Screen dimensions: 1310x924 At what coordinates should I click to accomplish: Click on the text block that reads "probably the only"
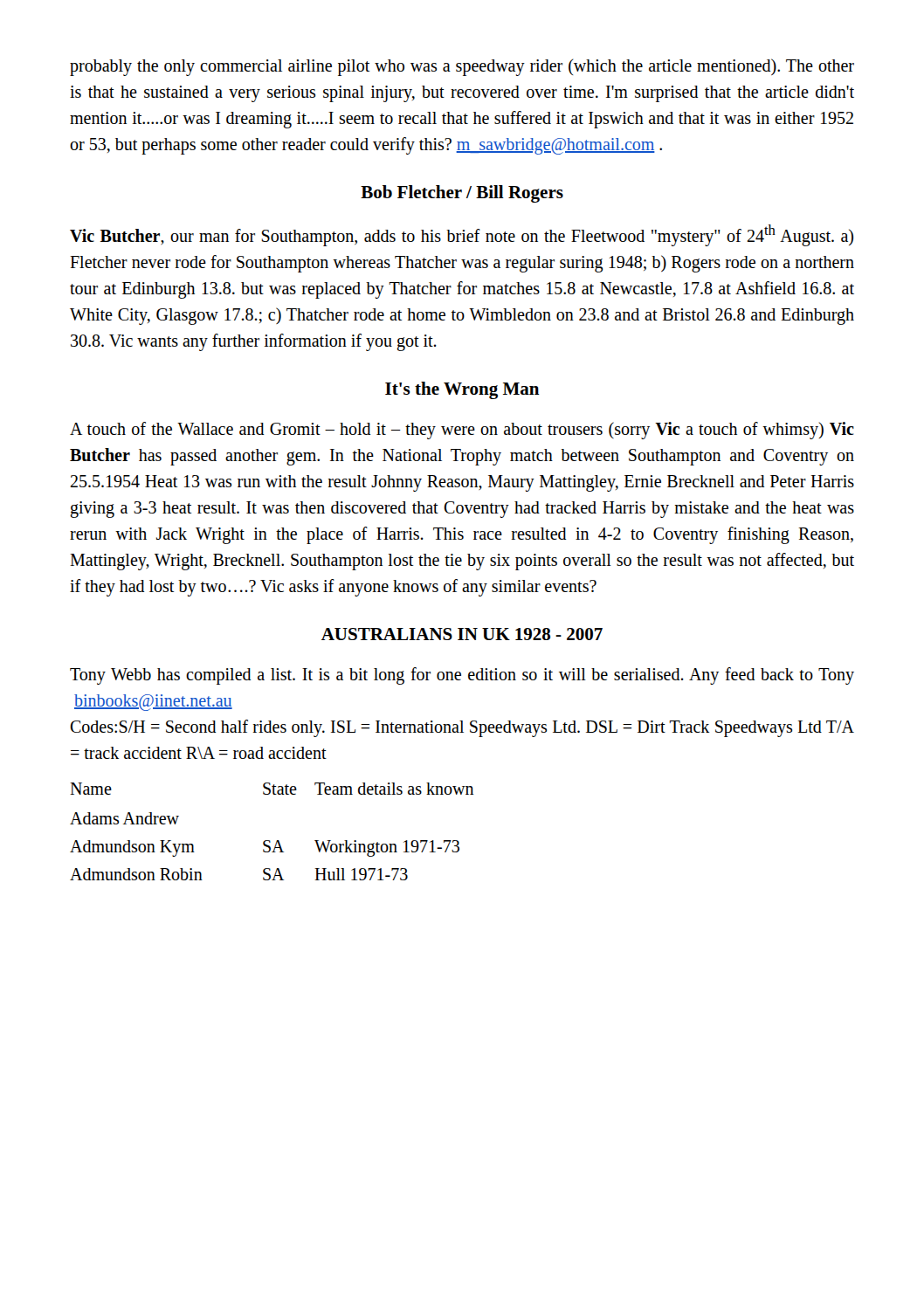[x=462, y=105]
